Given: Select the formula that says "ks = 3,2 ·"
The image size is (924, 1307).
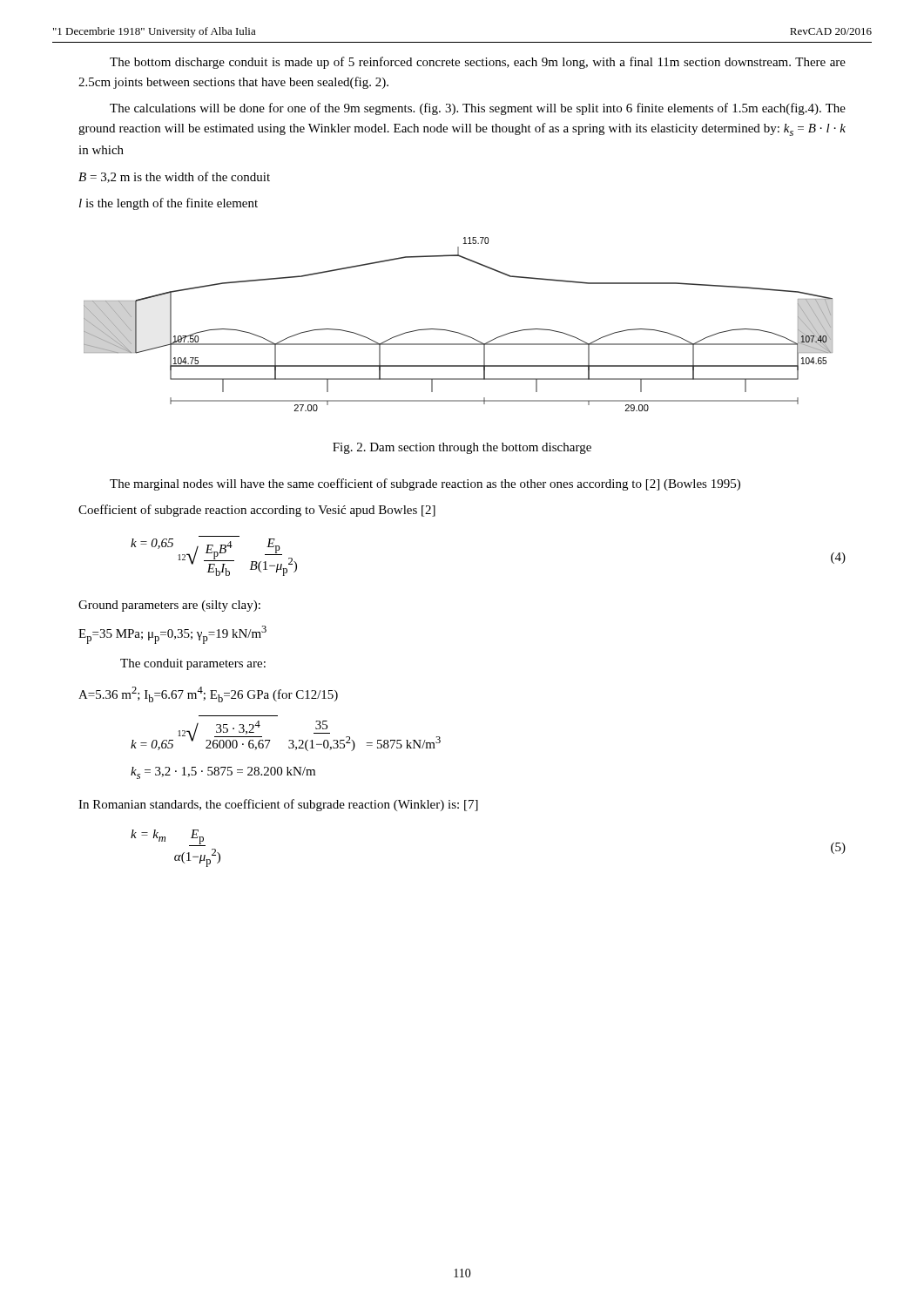Looking at the screenshot, I should pyautogui.click(x=223, y=773).
